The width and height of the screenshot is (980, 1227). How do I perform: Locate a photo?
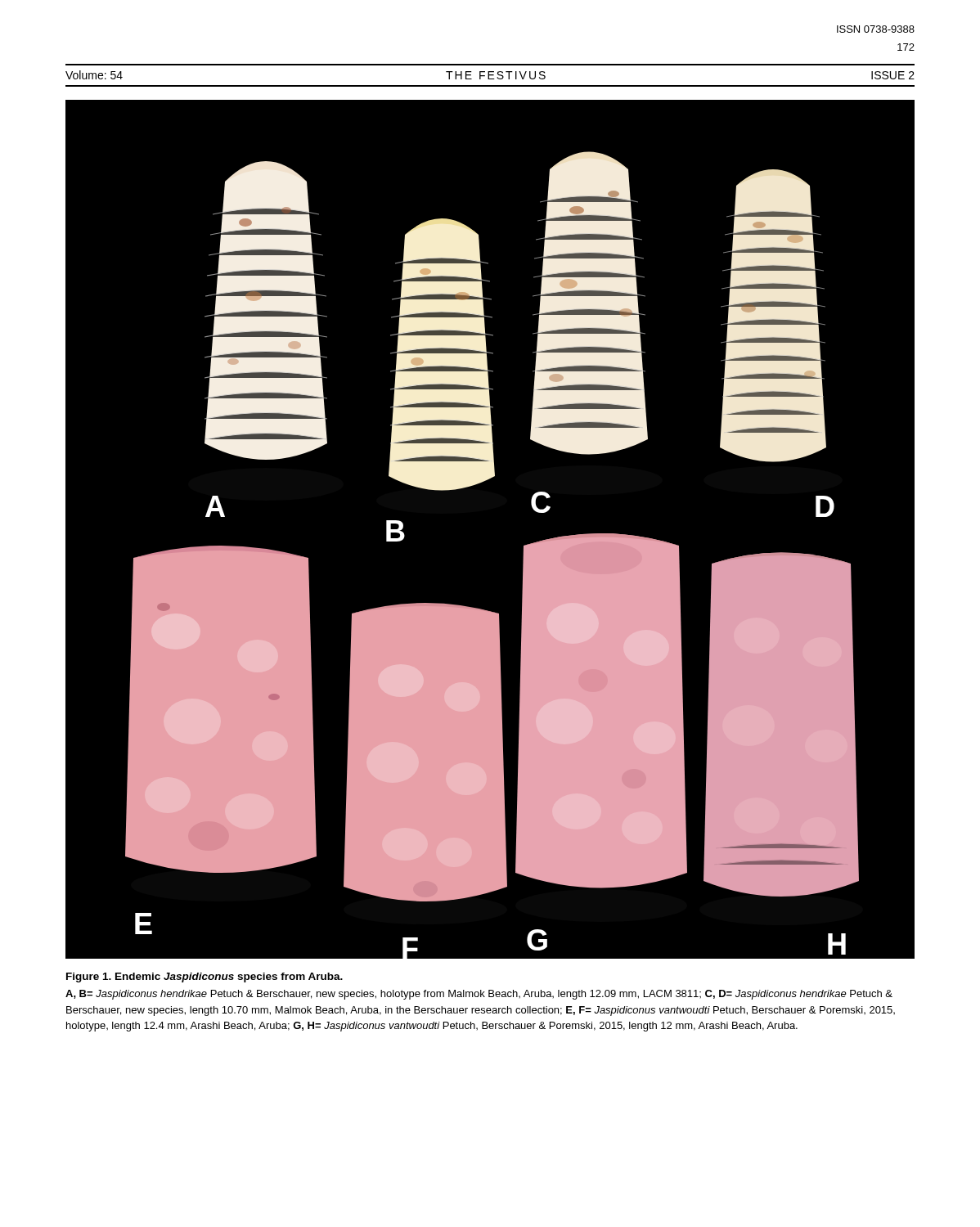[x=490, y=529]
